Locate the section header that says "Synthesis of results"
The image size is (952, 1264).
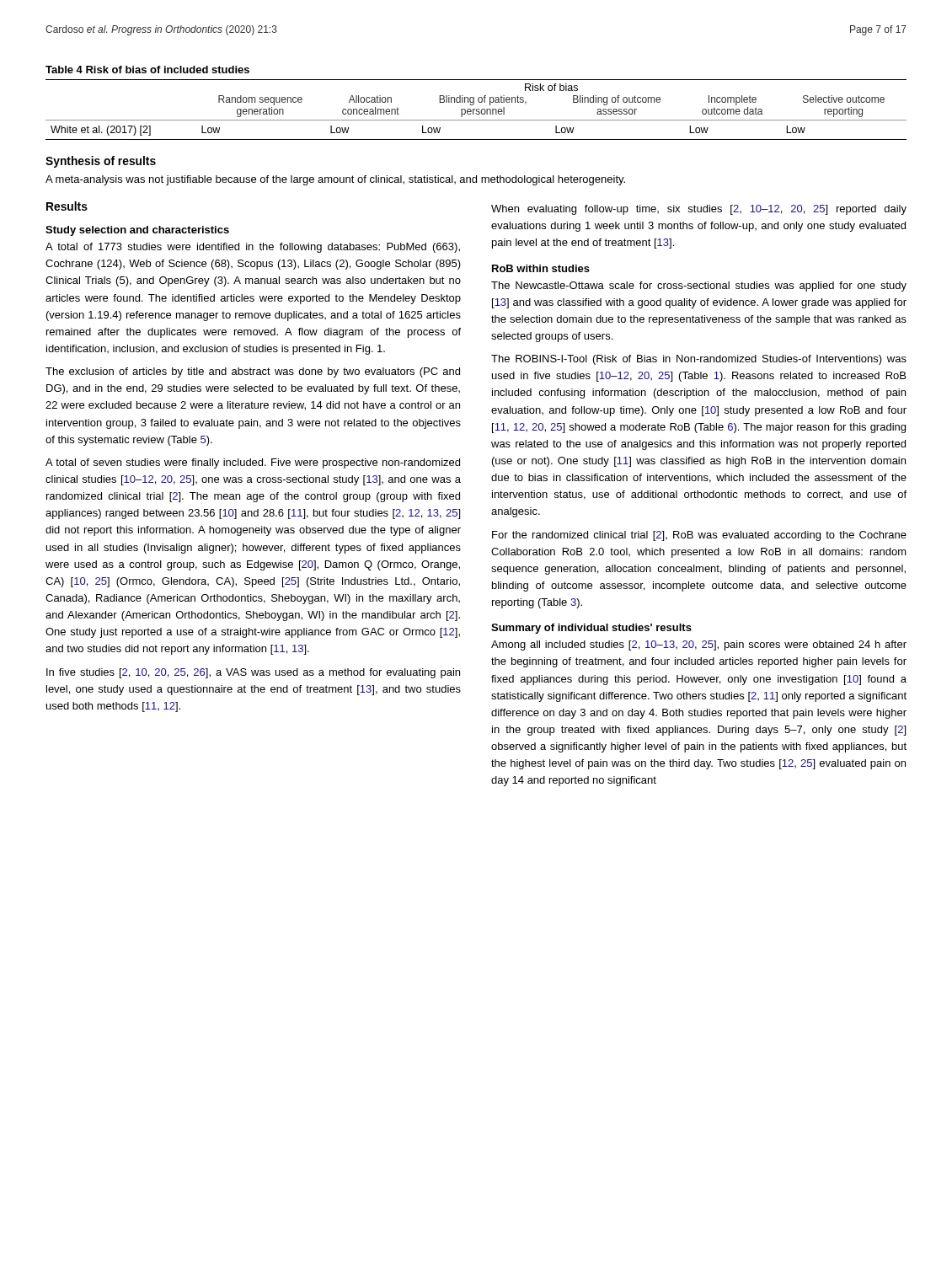101,161
